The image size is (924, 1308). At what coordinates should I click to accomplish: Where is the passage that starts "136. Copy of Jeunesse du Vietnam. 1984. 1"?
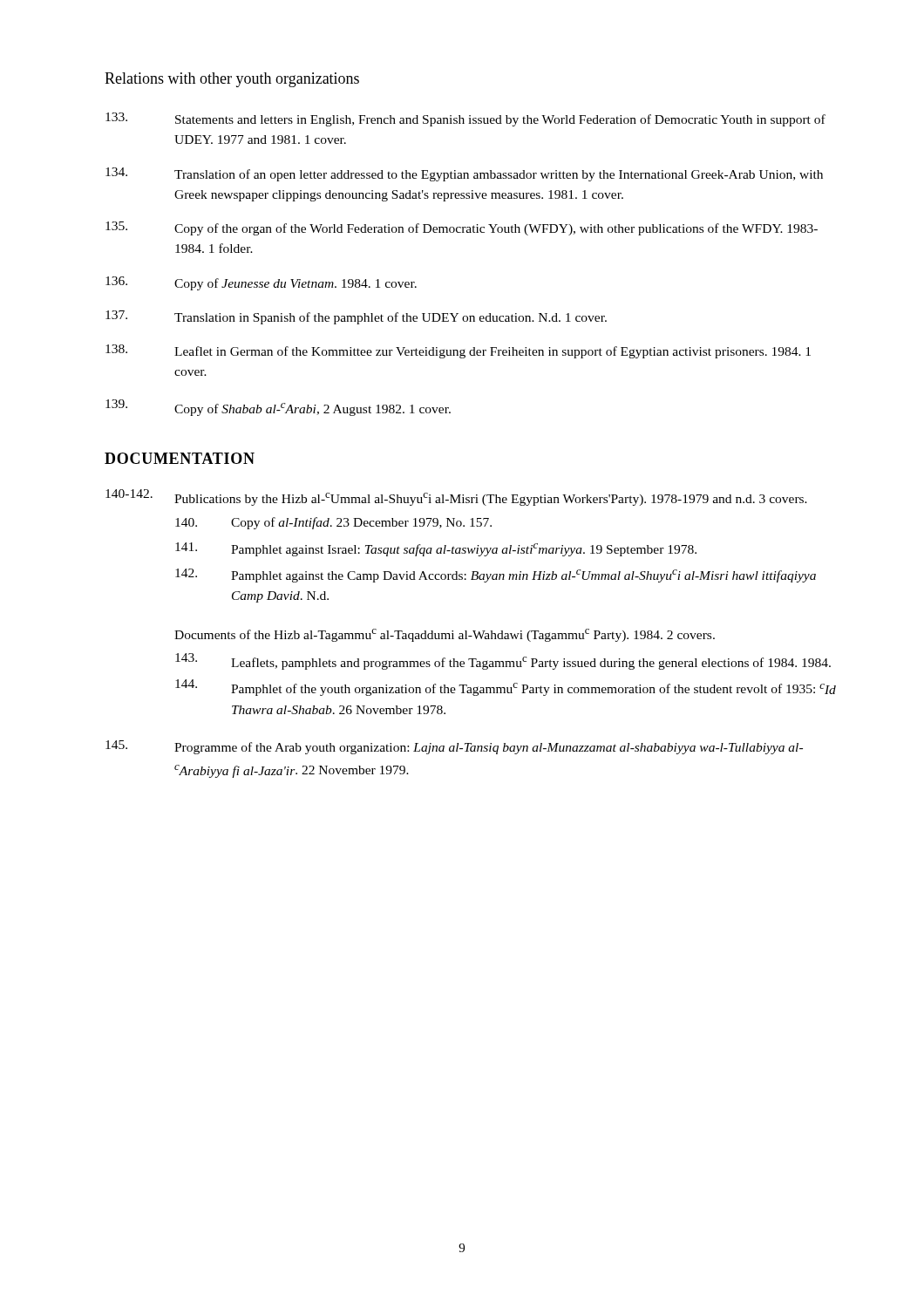pyautogui.click(x=261, y=283)
